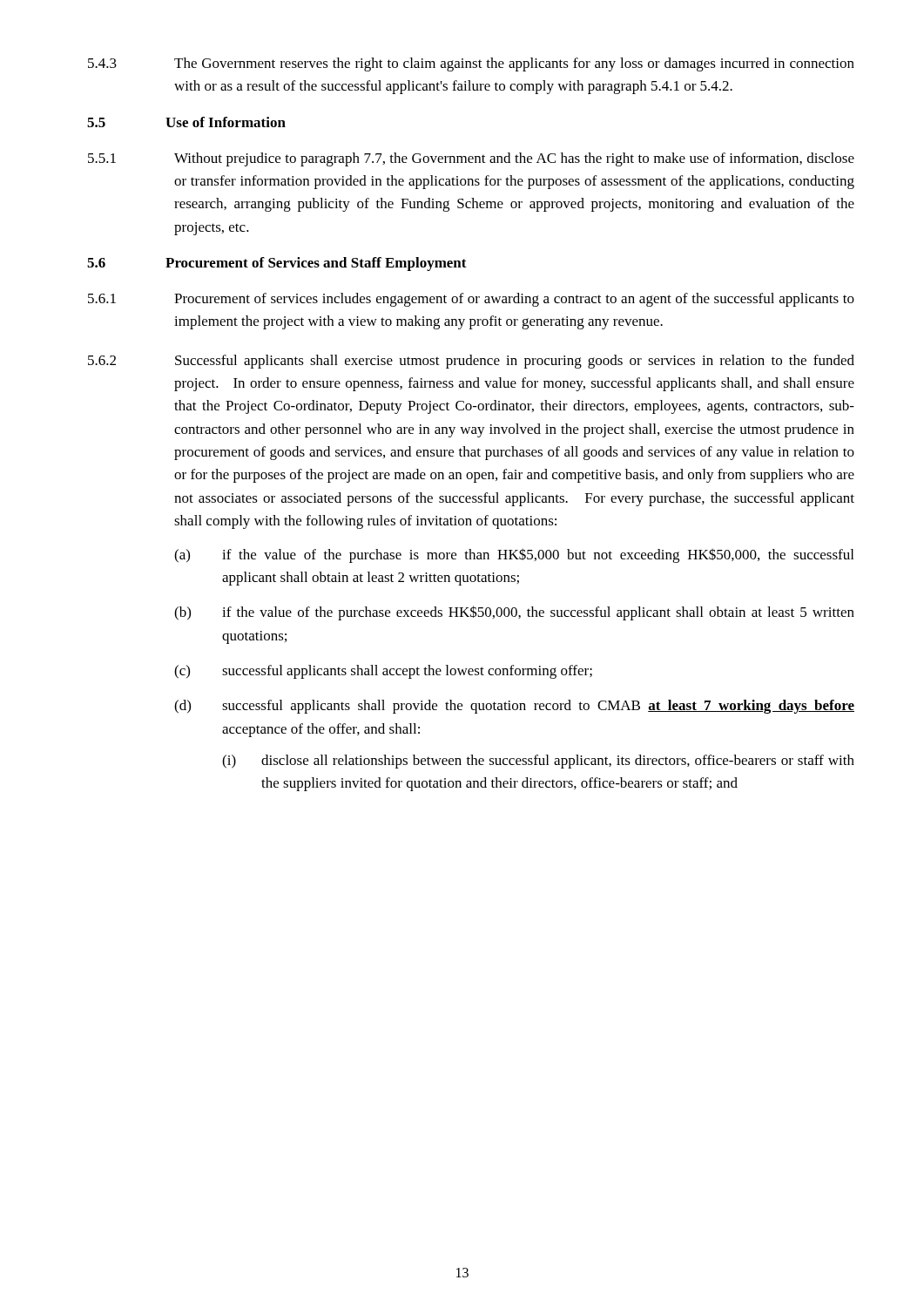Find the text block starting "5.4.3 The Government reserves the right to"
The image size is (924, 1307).
tap(471, 75)
